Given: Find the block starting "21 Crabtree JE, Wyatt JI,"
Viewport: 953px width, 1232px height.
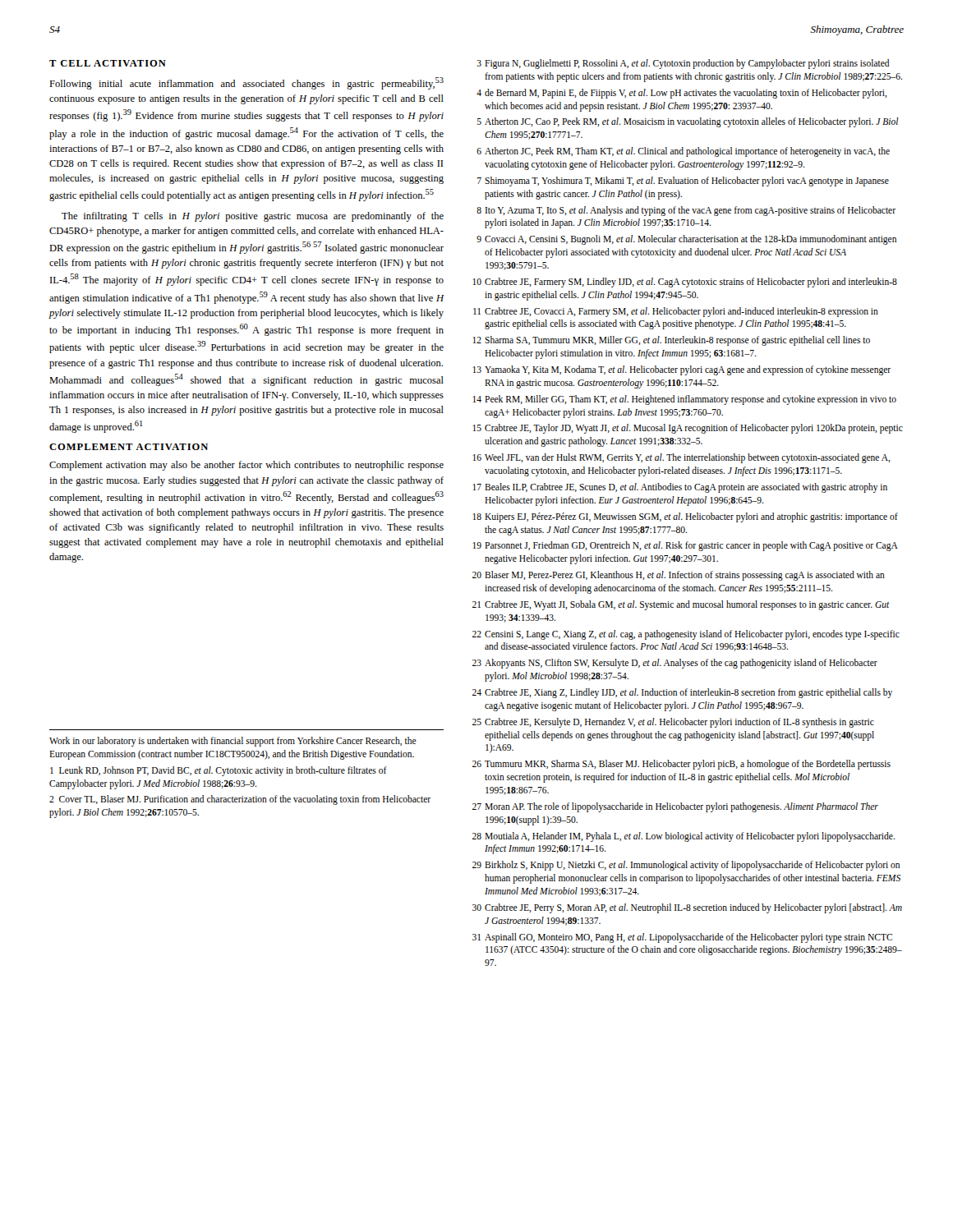Looking at the screenshot, I should click(x=686, y=612).
